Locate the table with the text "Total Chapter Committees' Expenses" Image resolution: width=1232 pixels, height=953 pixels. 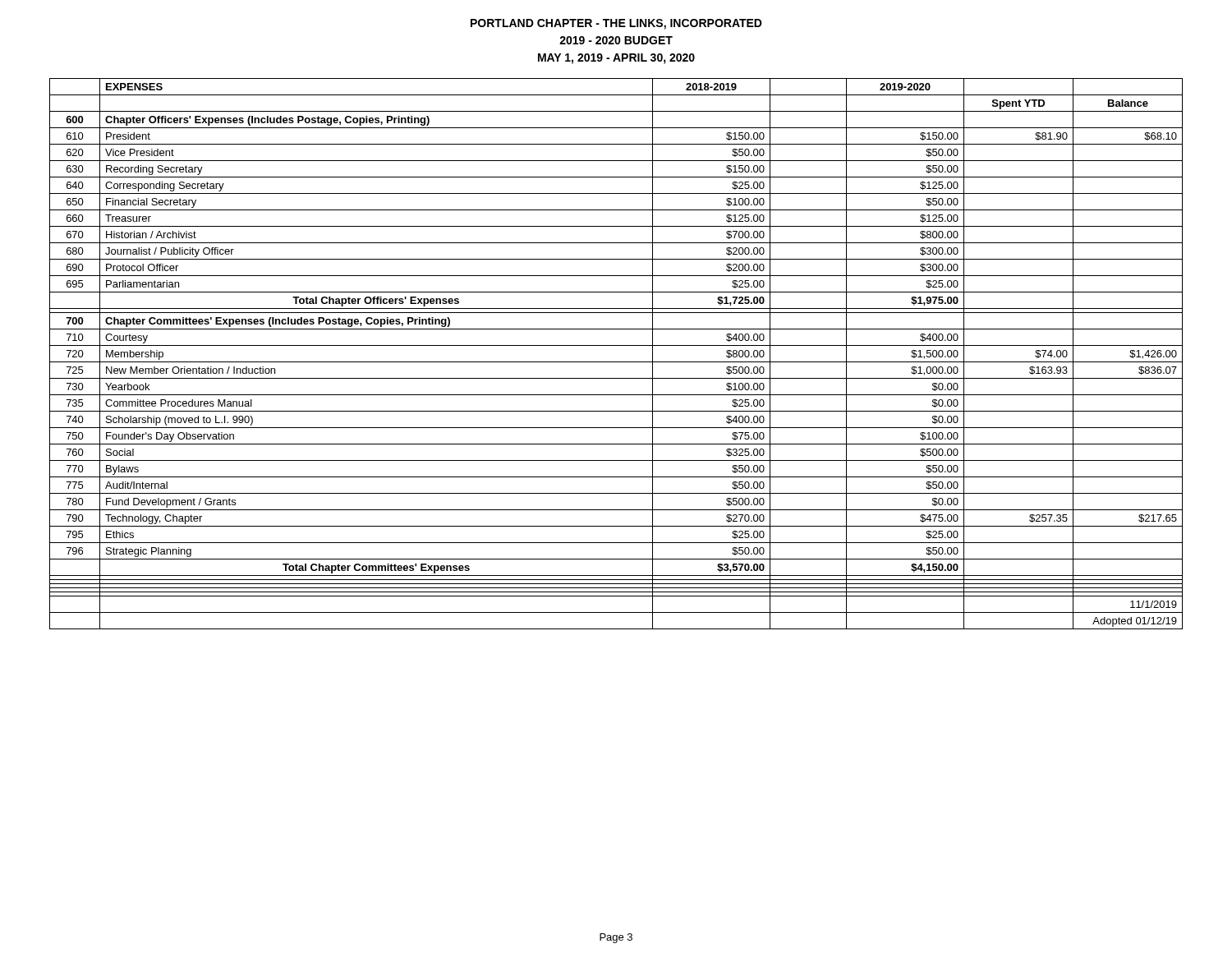tap(616, 354)
